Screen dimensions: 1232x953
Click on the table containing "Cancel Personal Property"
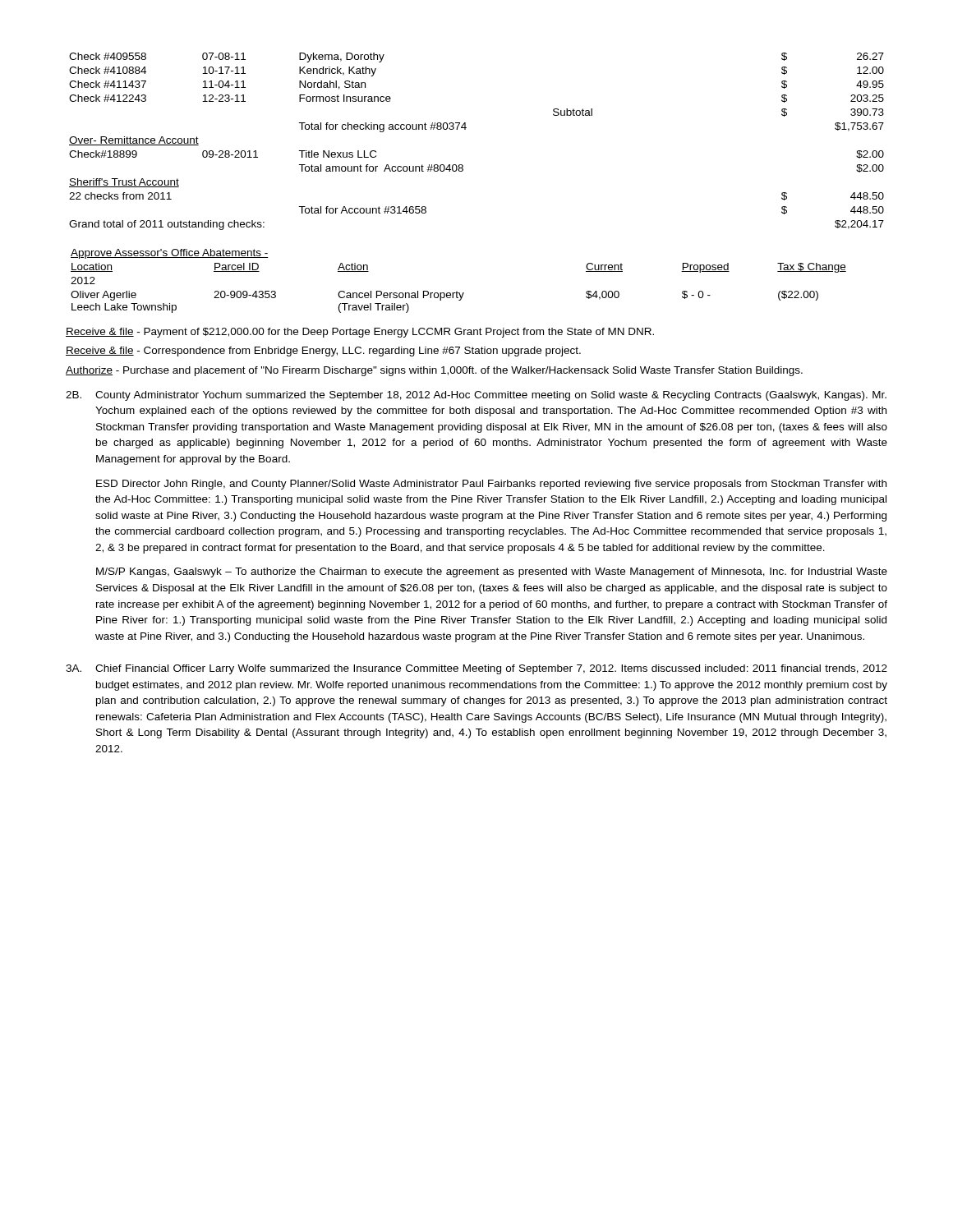476,280
